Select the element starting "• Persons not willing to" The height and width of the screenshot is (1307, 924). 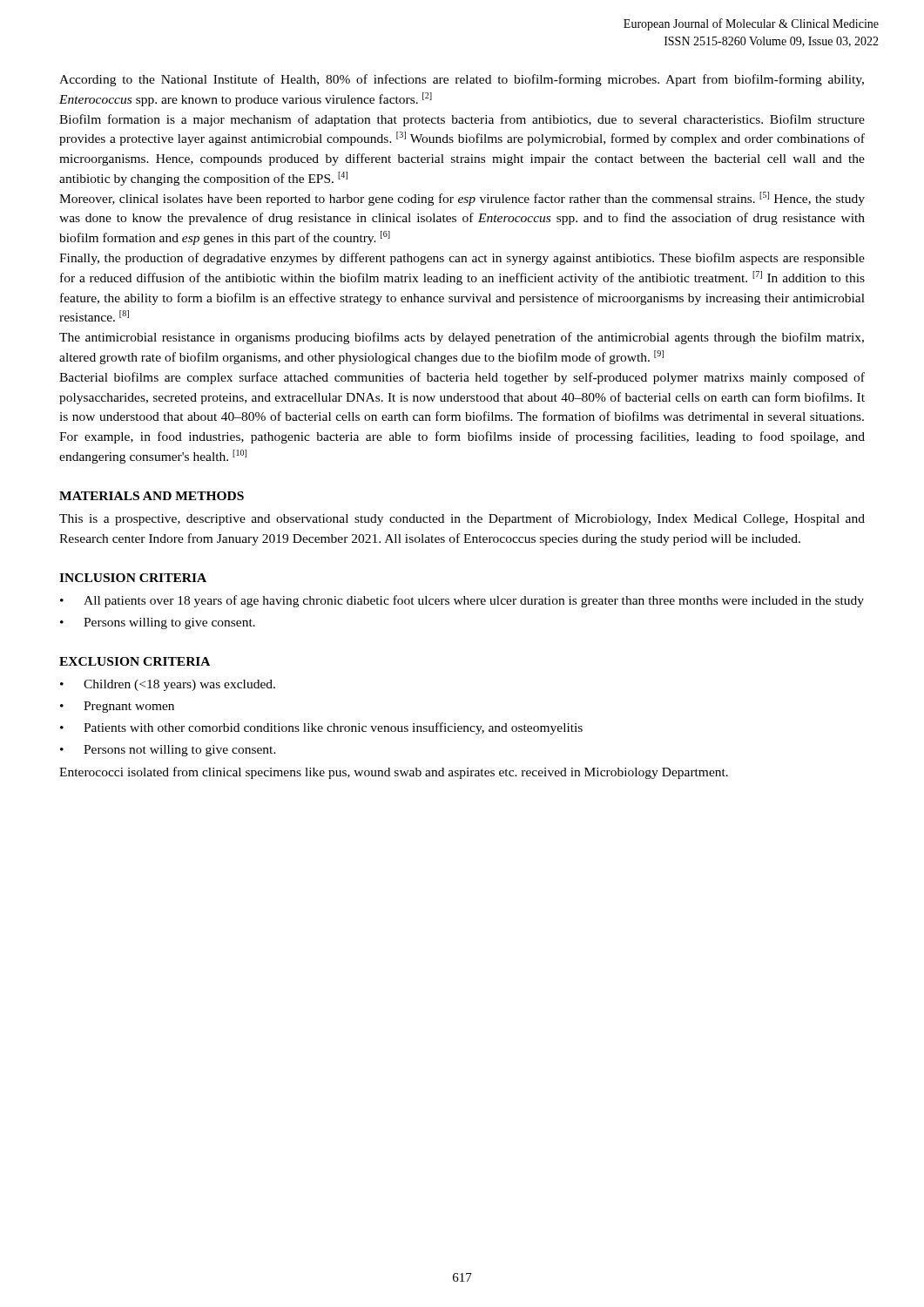tap(168, 751)
